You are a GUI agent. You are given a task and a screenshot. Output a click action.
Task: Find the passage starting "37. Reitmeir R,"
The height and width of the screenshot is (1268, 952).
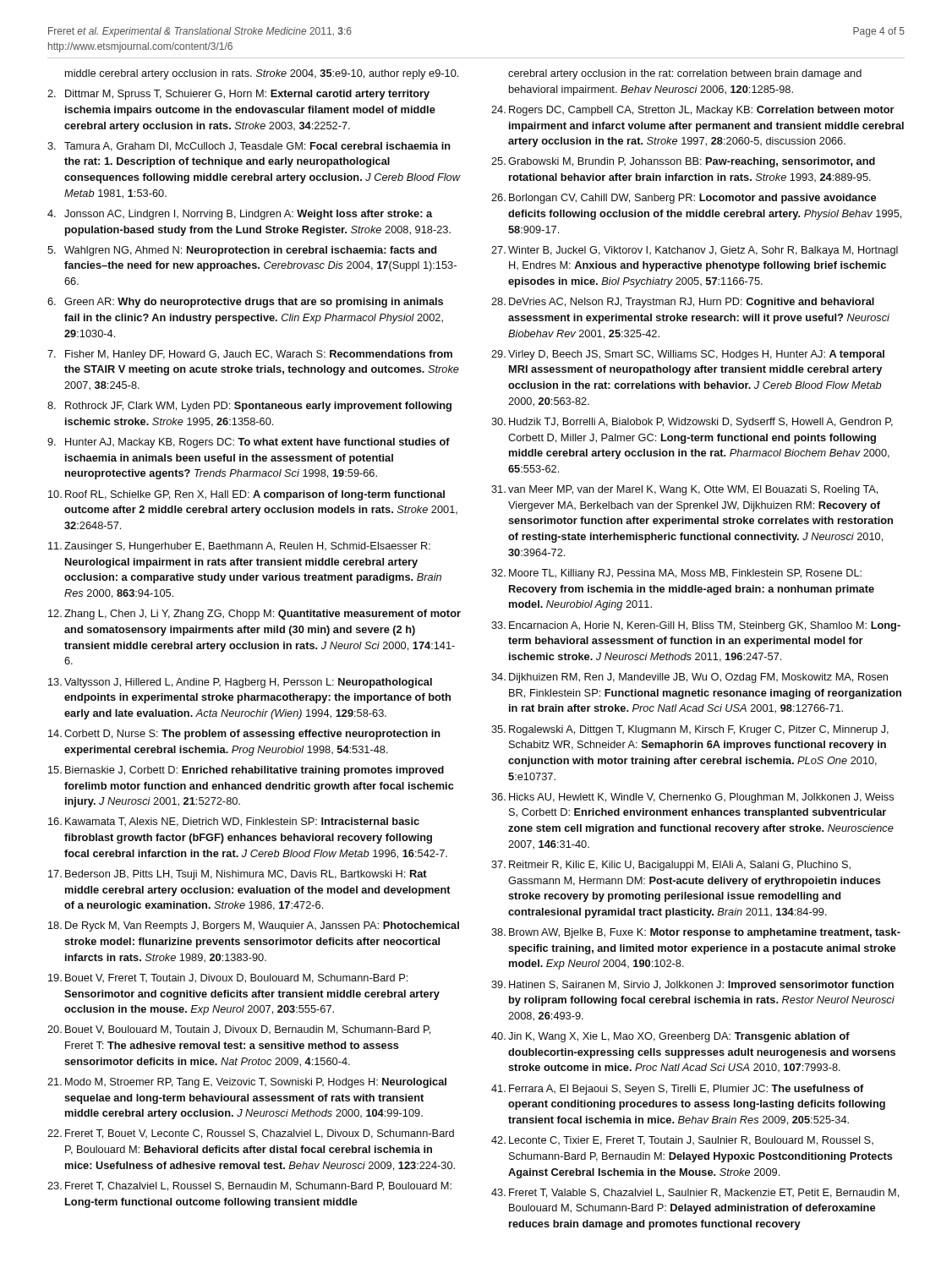(x=698, y=889)
